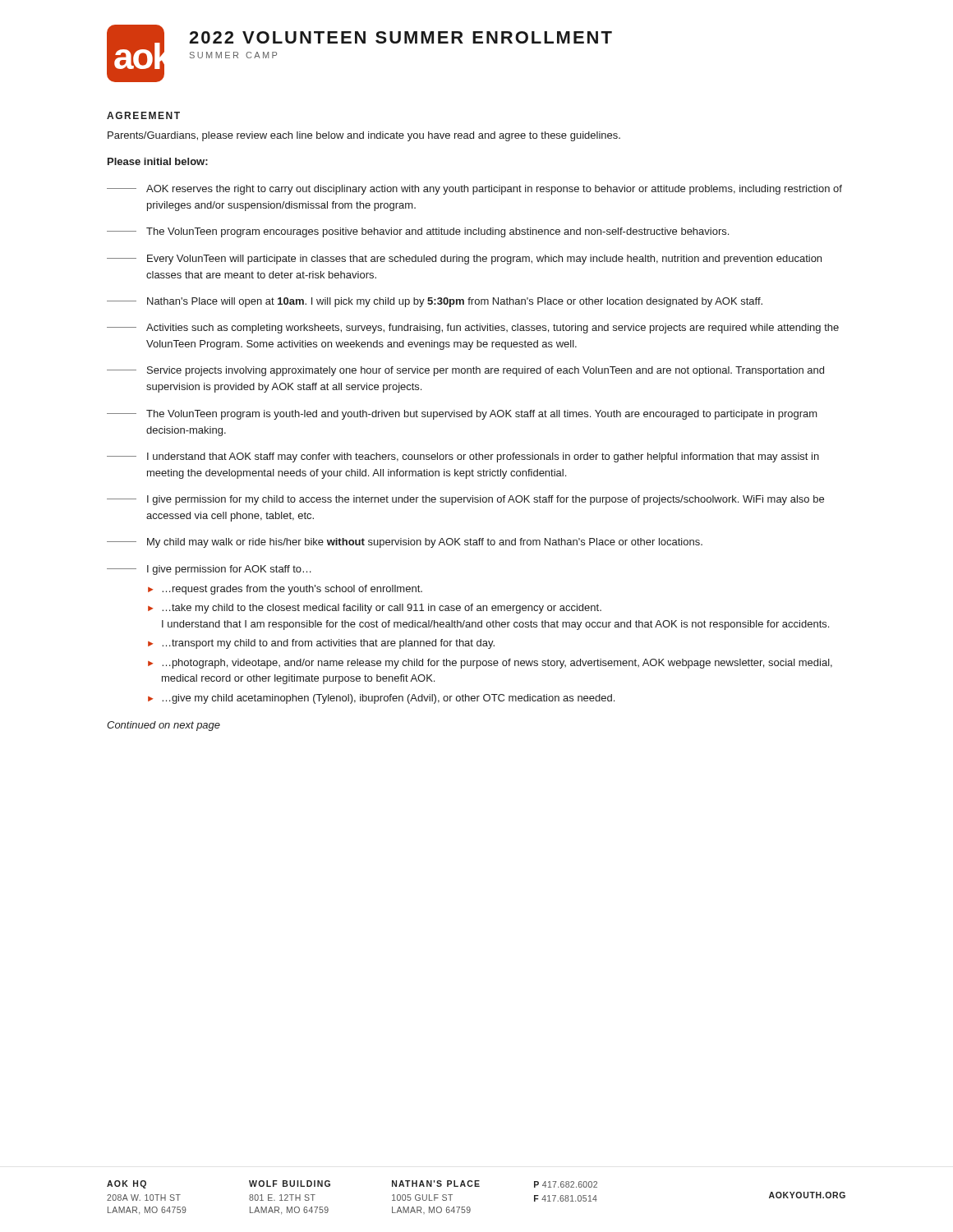Locate the block starting "The VolunTeen program encourages positive behavior and"
Image resolution: width=953 pixels, height=1232 pixels.
476,232
